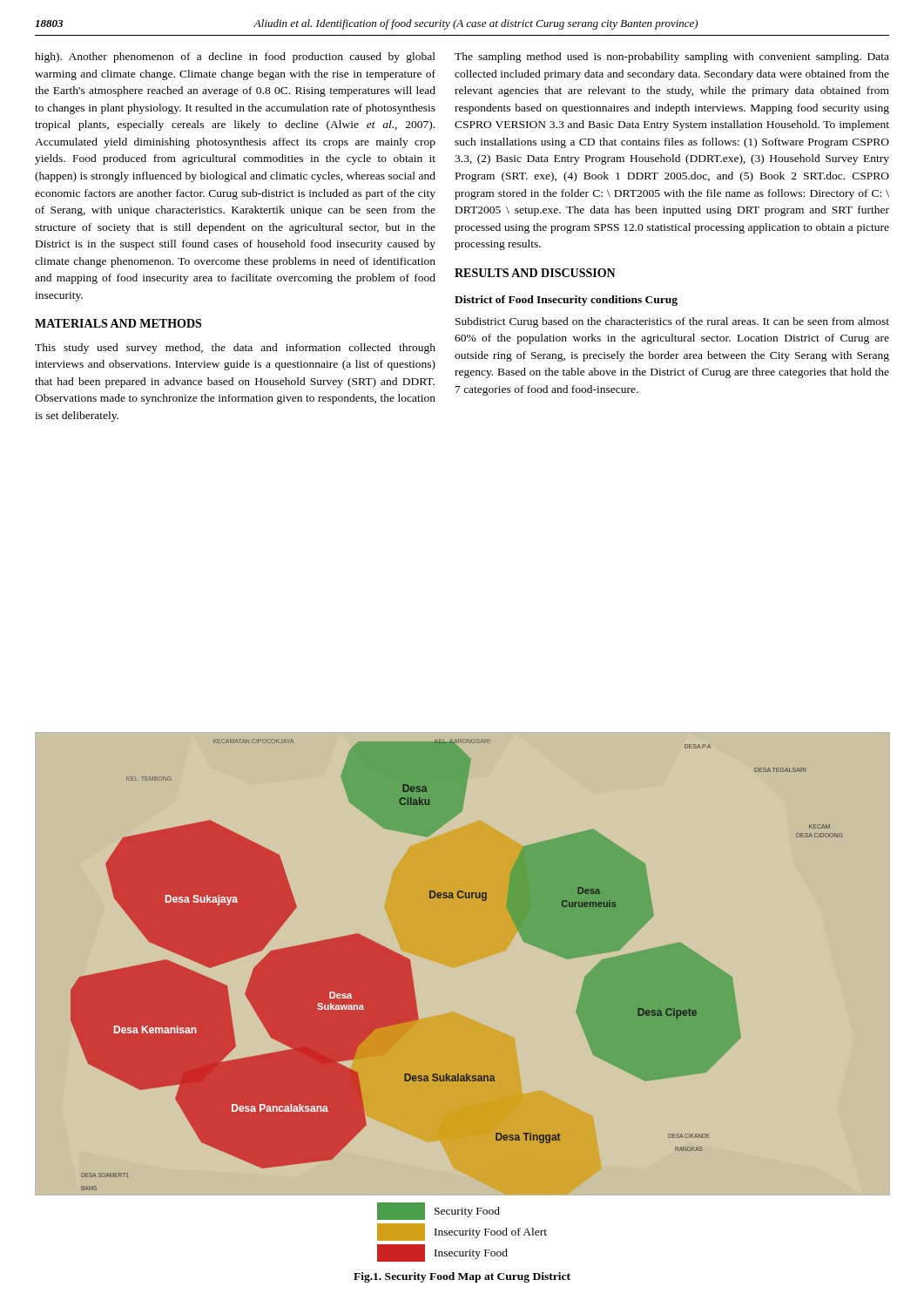This screenshot has height=1307, width=924.
Task: Find the section header containing "RESULTS AND DISCUSSION"
Action: [x=535, y=273]
